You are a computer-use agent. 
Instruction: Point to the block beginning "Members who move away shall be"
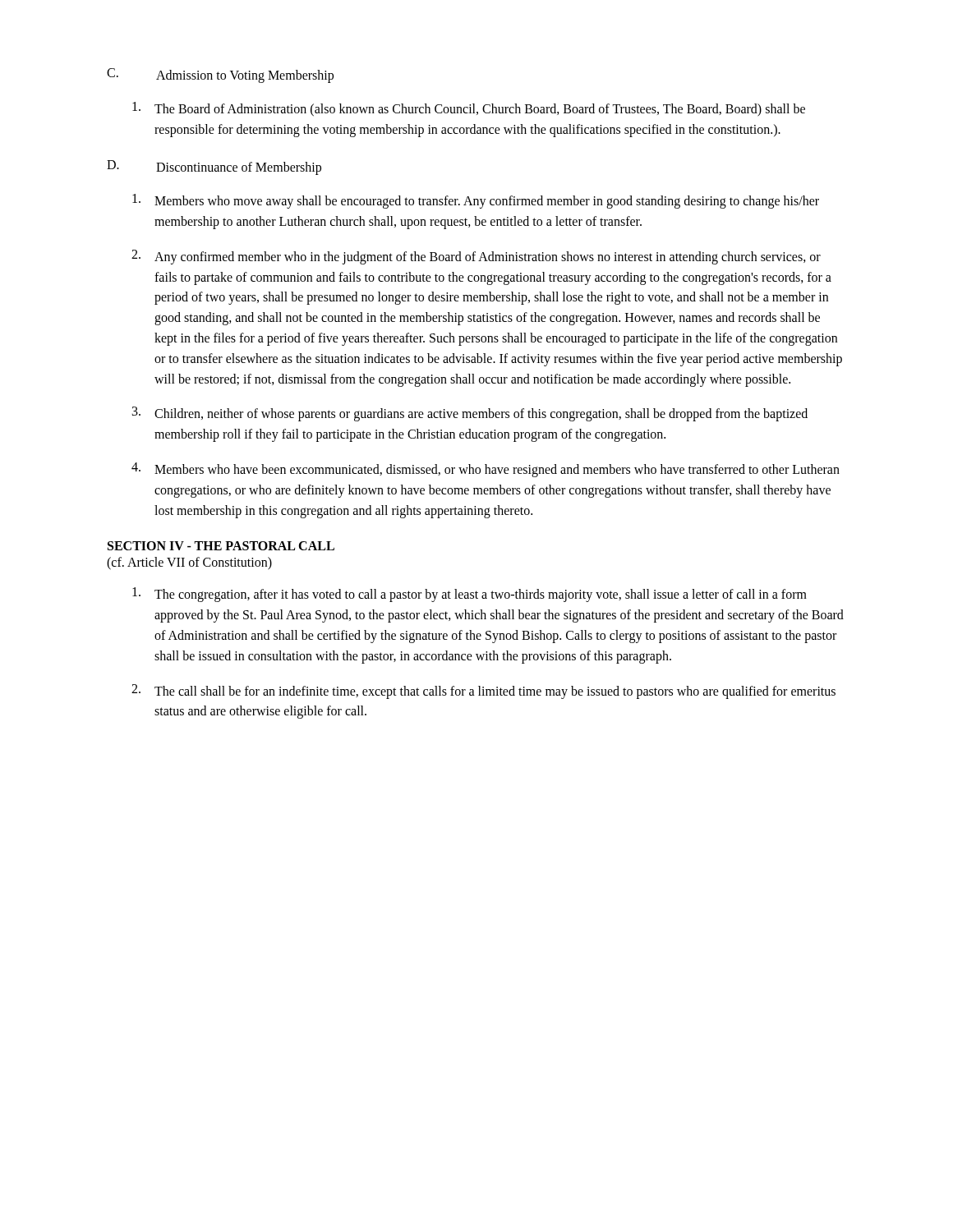click(x=489, y=212)
